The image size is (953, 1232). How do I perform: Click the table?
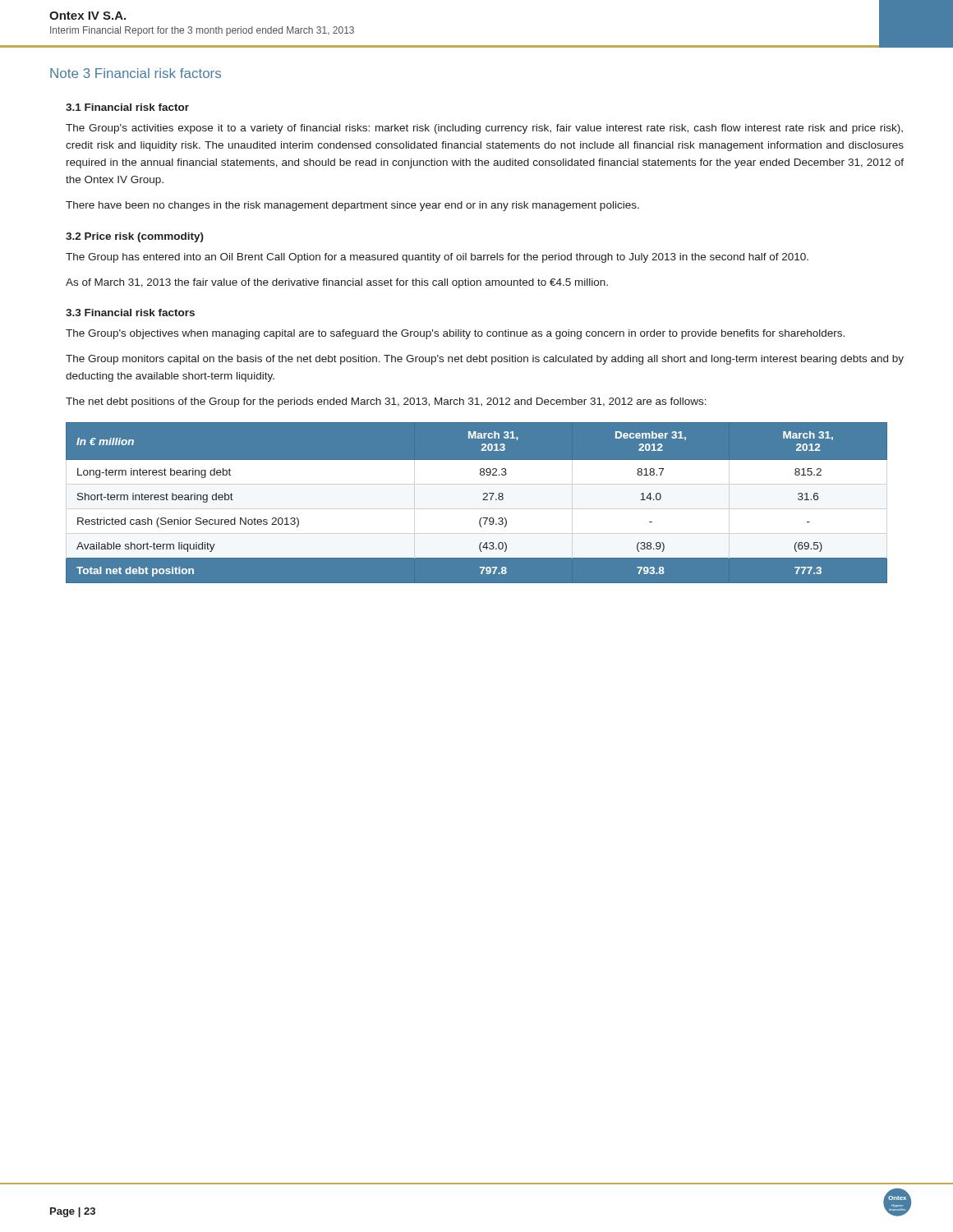pos(476,503)
